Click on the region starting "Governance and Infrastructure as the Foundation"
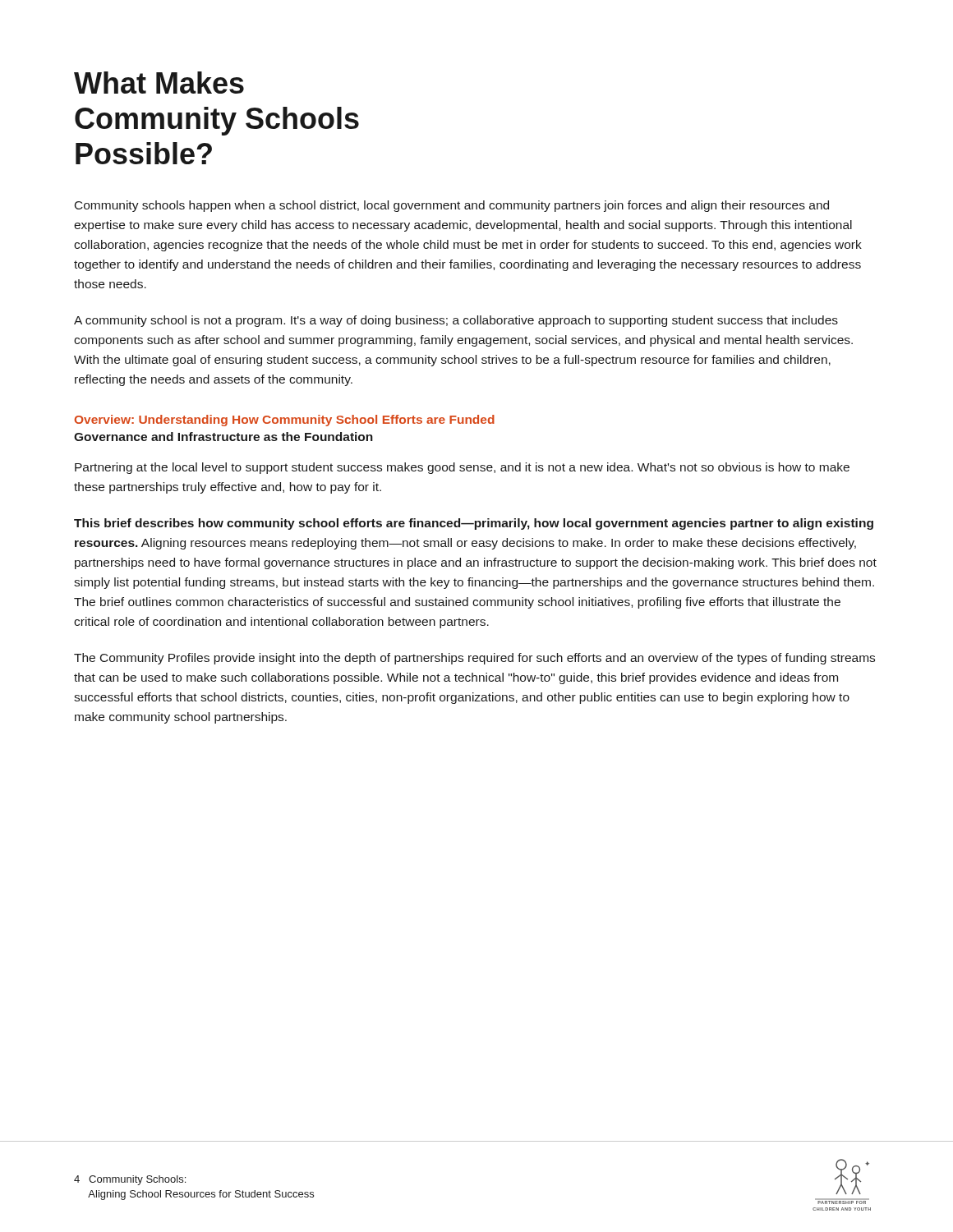953x1232 pixels. 224,436
